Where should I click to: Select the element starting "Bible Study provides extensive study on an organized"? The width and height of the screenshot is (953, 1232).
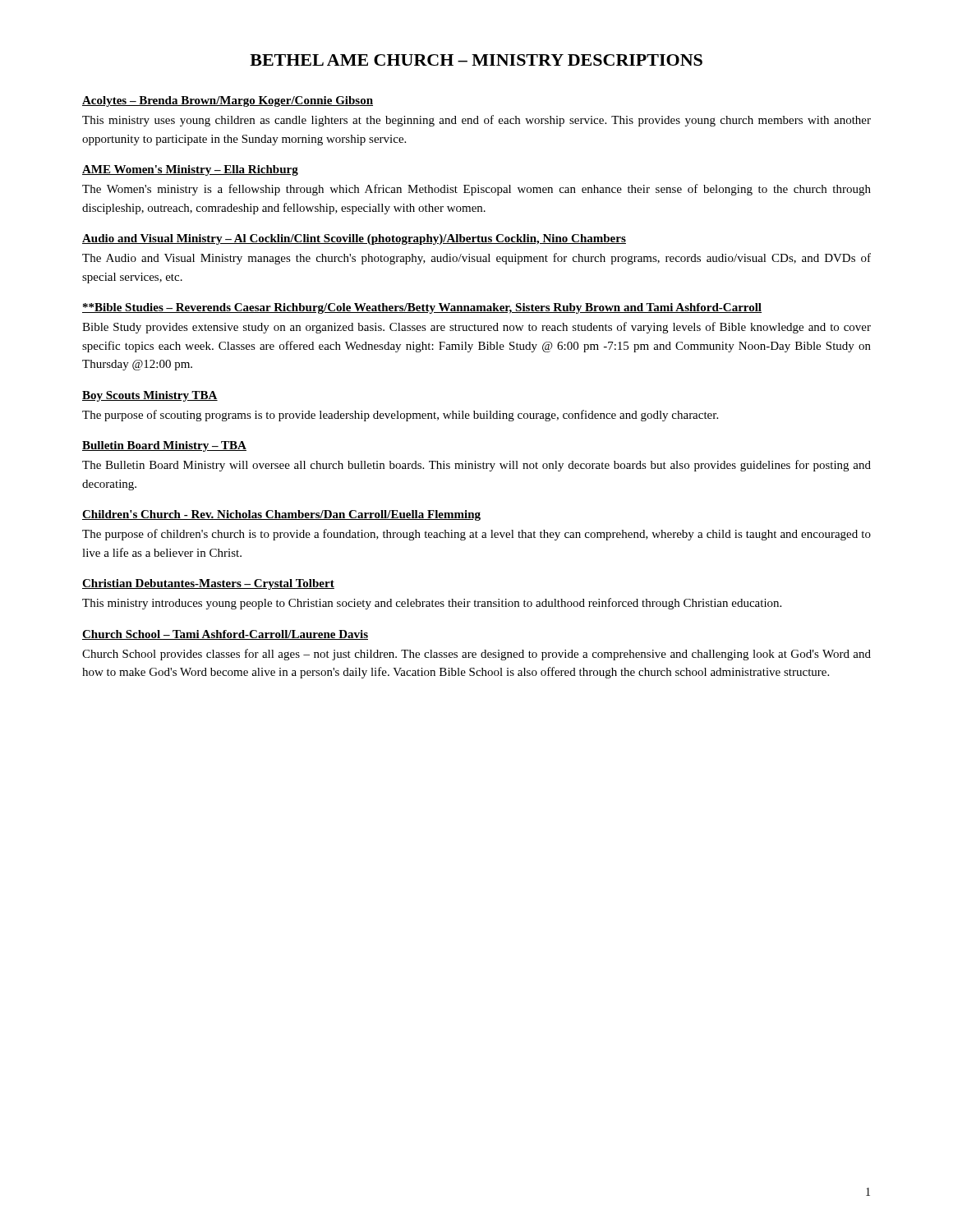pyautogui.click(x=476, y=345)
